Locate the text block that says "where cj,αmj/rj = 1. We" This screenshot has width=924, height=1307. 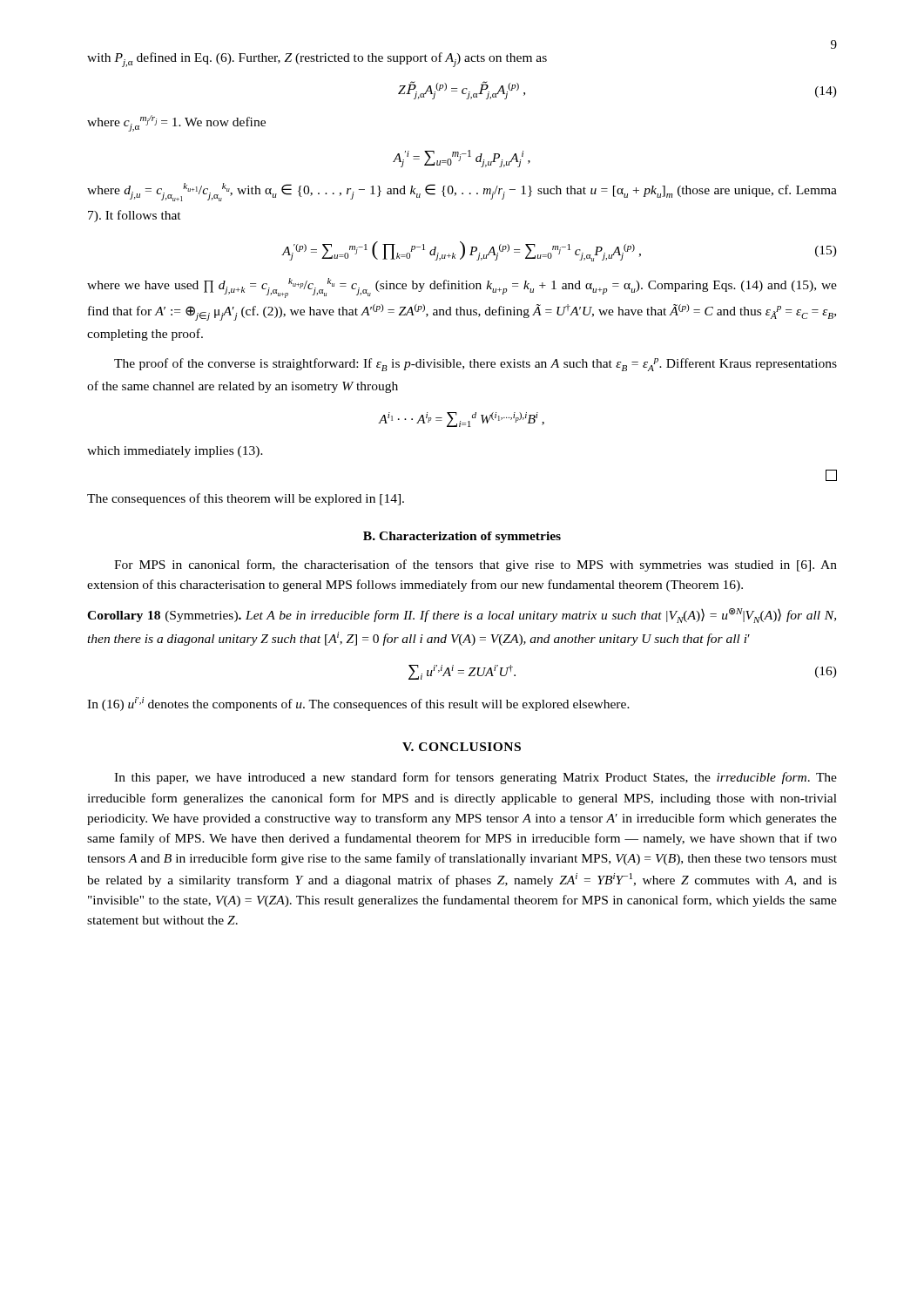176,123
